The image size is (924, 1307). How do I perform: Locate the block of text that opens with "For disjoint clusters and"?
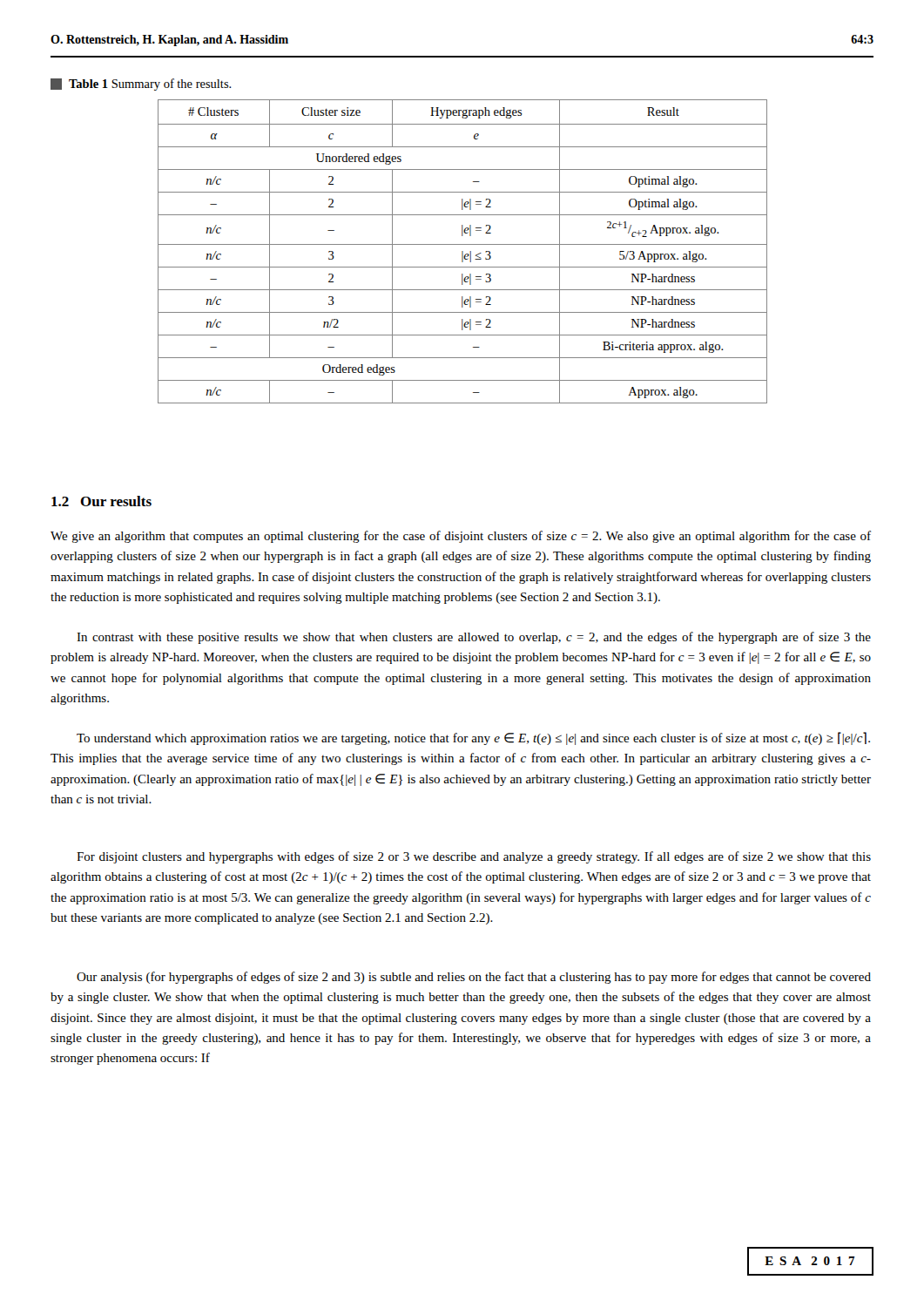coord(461,887)
